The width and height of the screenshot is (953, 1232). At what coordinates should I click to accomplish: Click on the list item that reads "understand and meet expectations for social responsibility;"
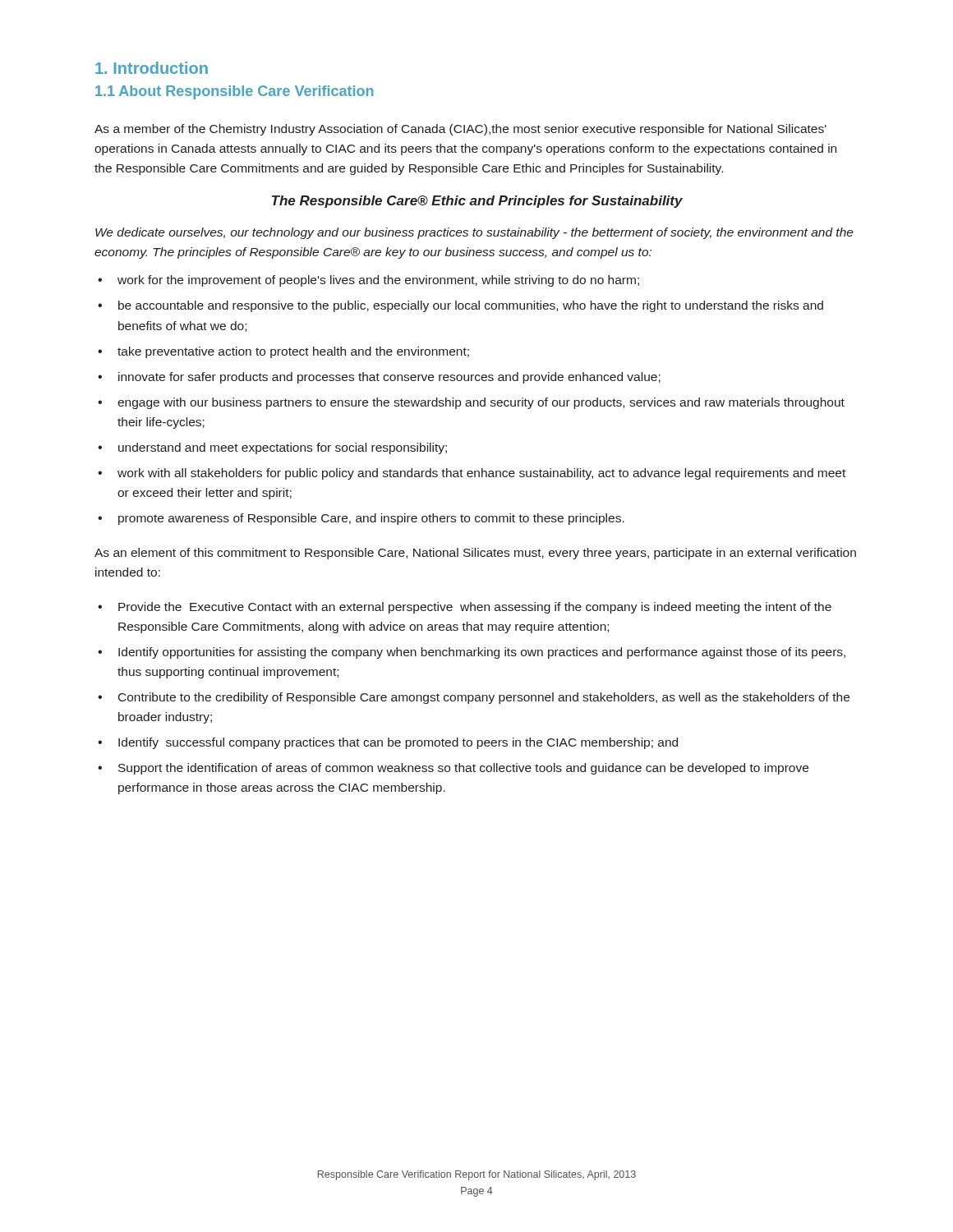[283, 447]
